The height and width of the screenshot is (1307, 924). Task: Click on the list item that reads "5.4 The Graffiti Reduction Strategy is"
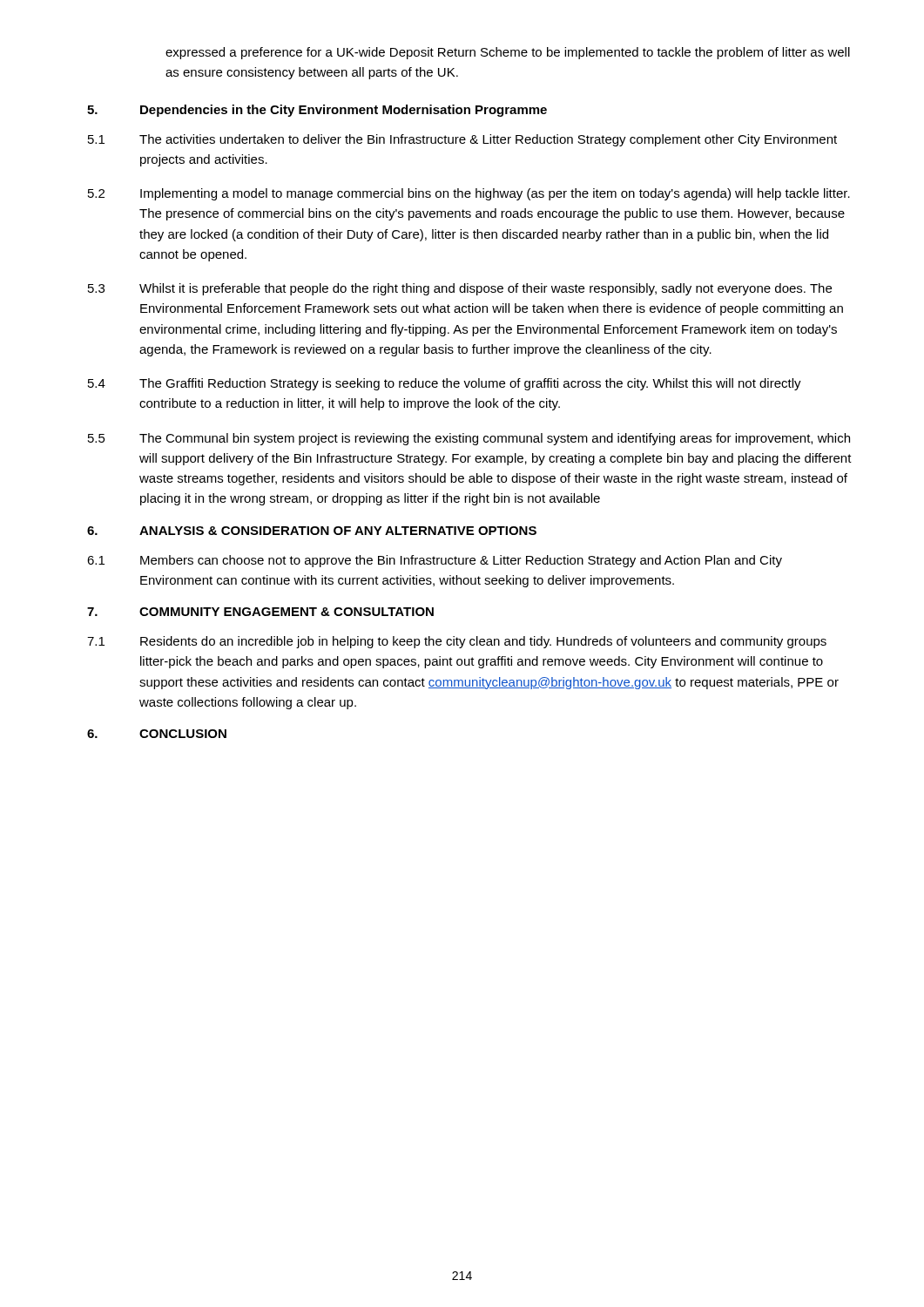coord(471,393)
